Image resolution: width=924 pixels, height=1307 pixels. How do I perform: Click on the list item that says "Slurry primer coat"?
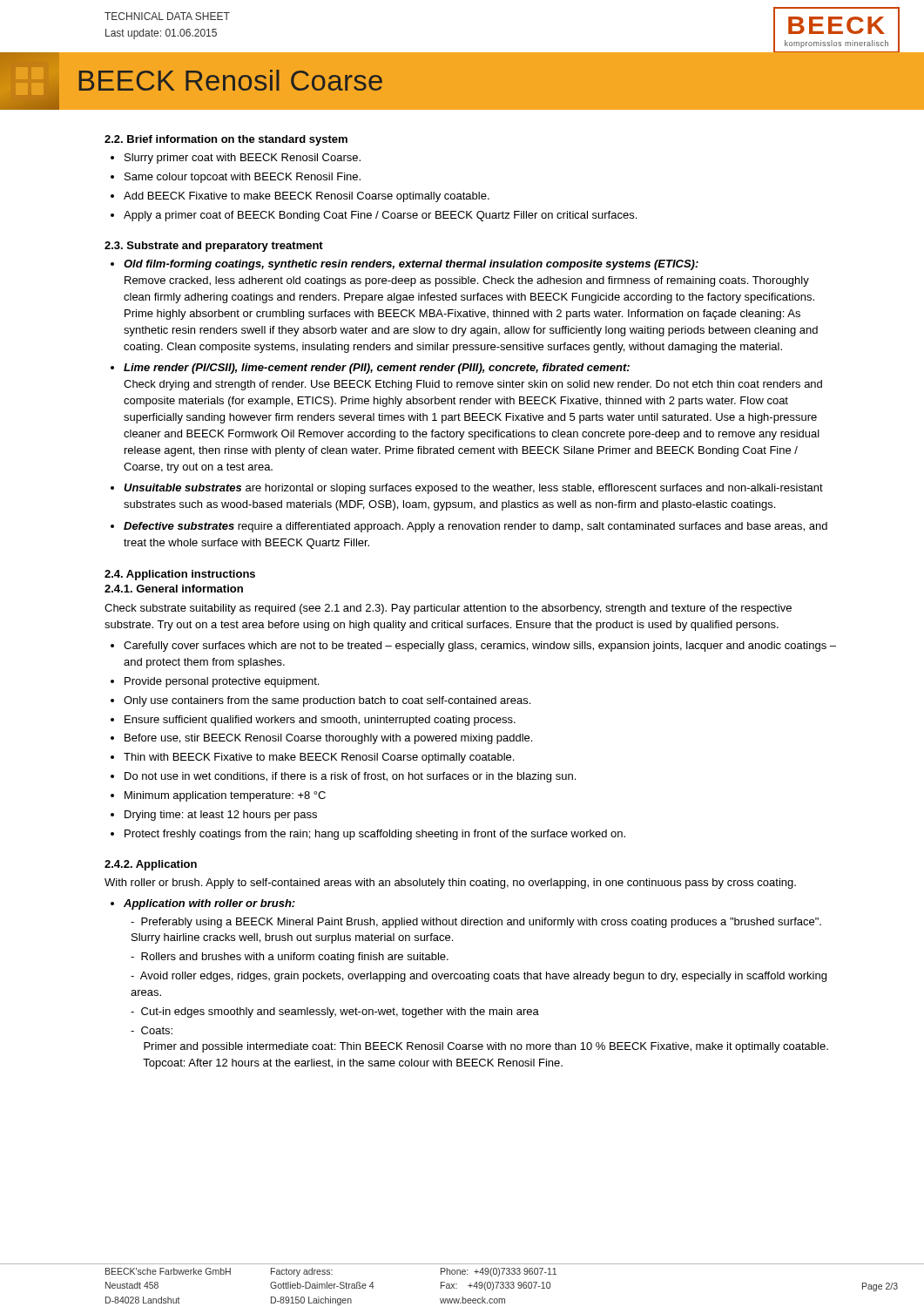tap(243, 157)
